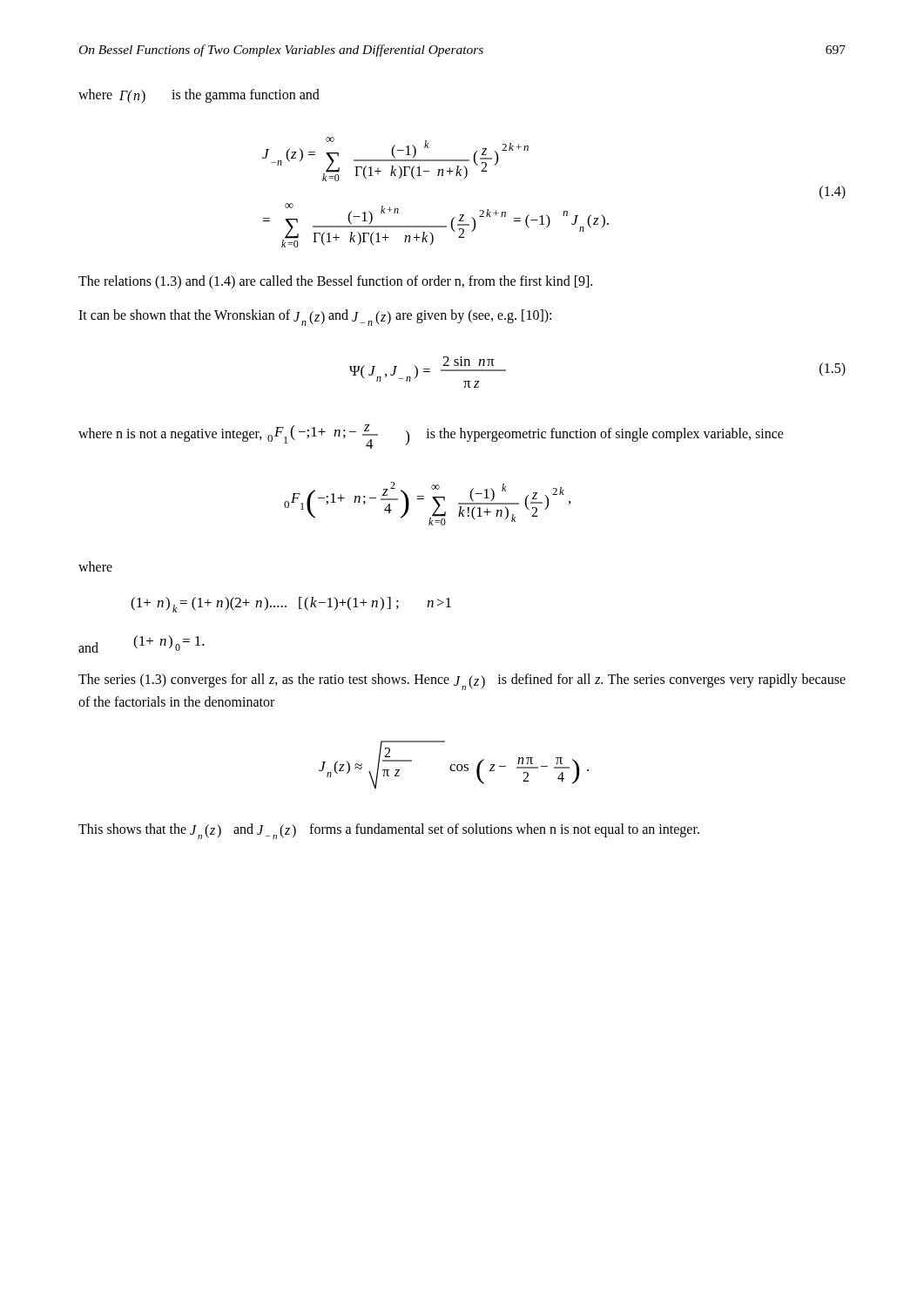Select the text block starting "J −n ( z ) ="
Image resolution: width=924 pixels, height=1307 pixels.
point(462,191)
